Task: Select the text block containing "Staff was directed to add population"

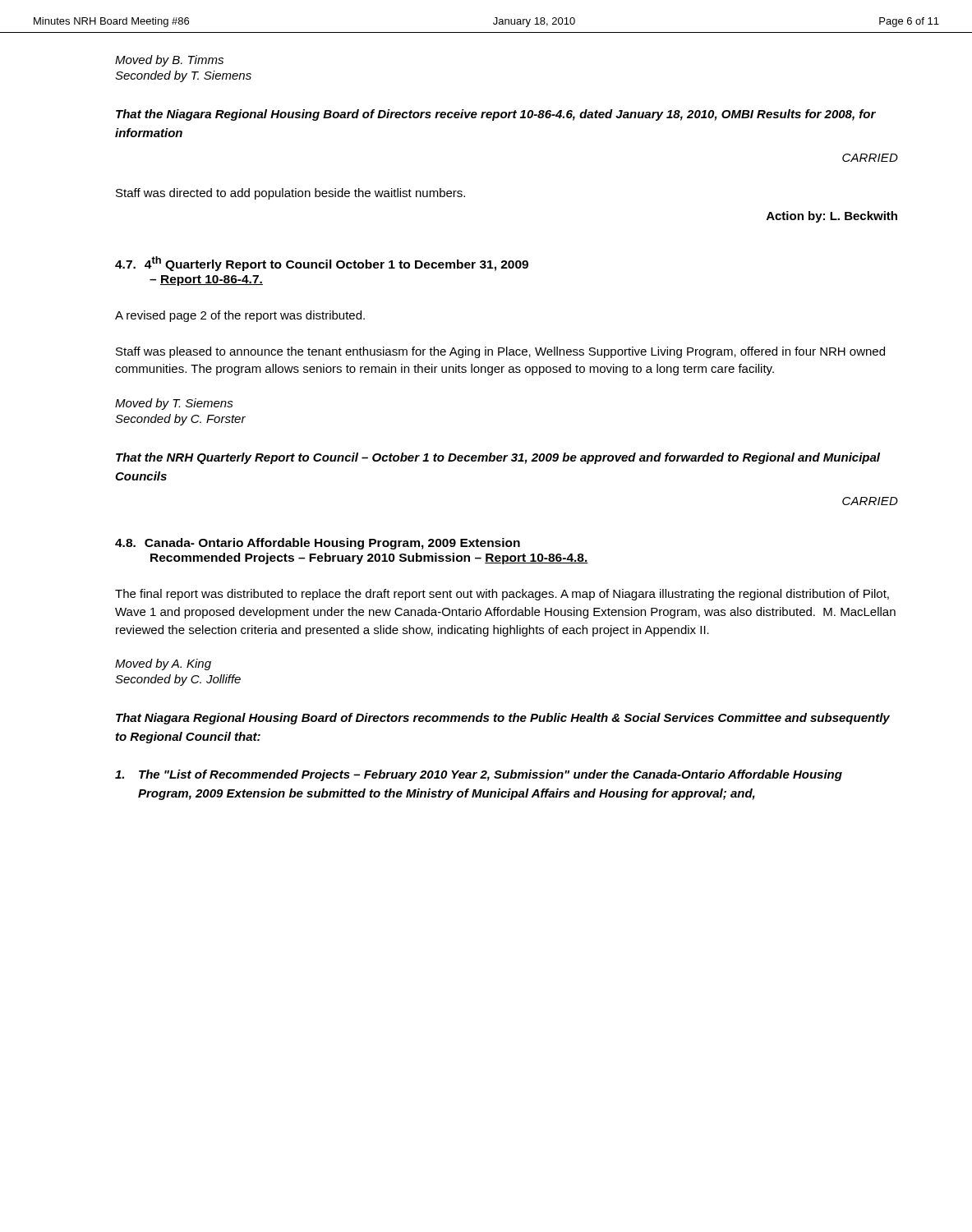Action: pyautogui.click(x=291, y=193)
